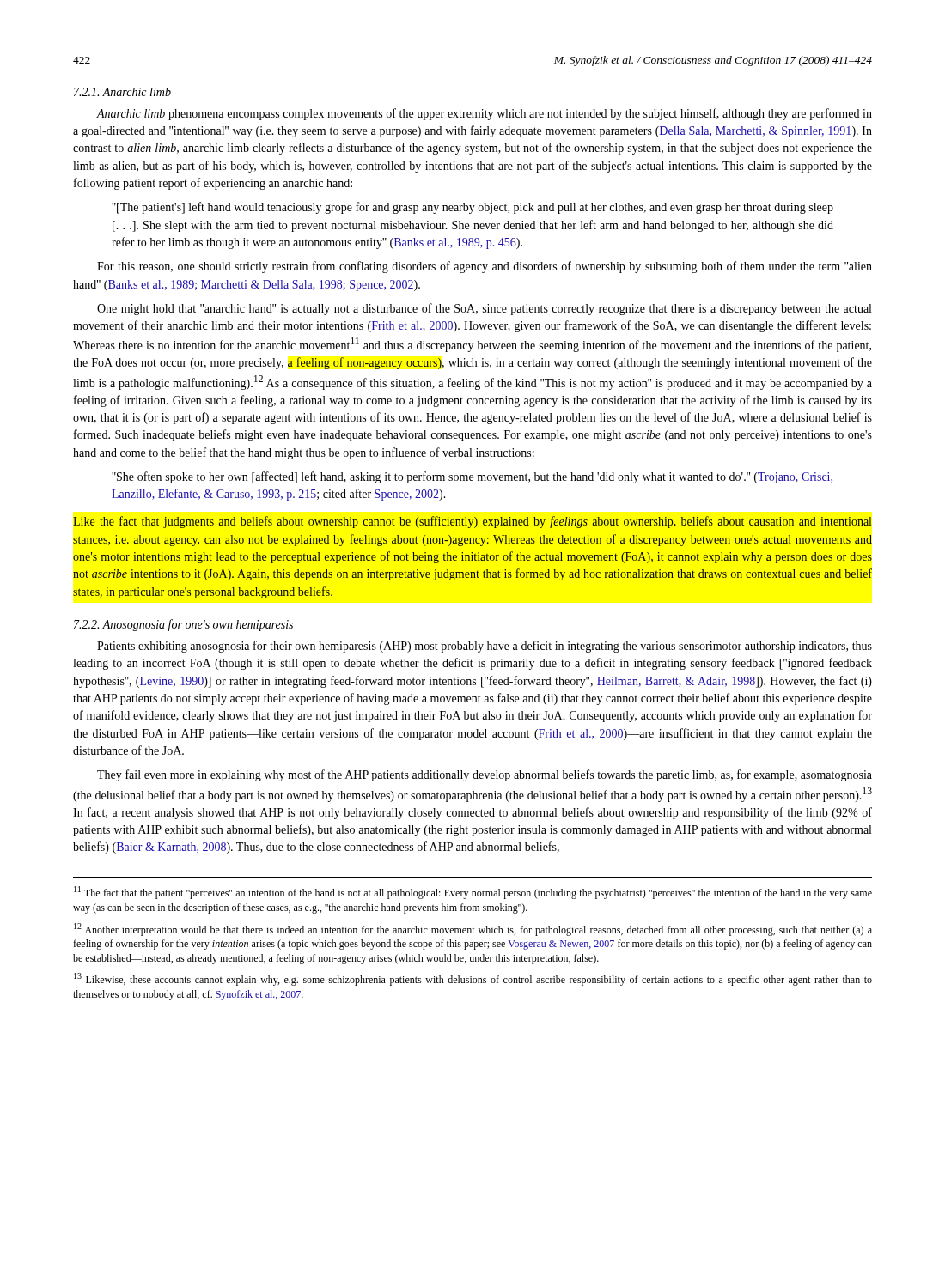Select the region starting "7.2.2. Anosognosia for one's own hemiparesis"

(183, 625)
